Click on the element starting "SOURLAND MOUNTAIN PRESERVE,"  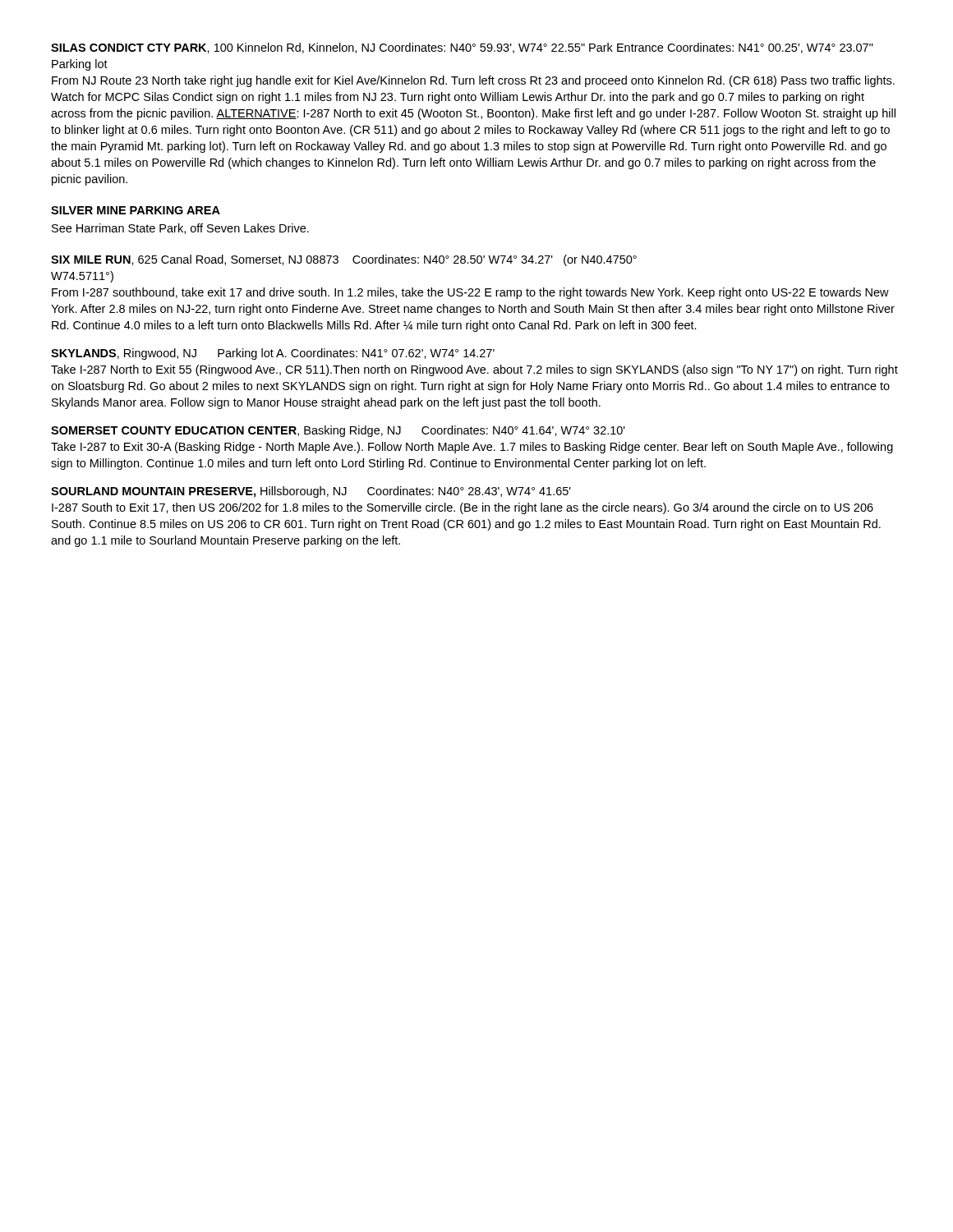(476, 516)
